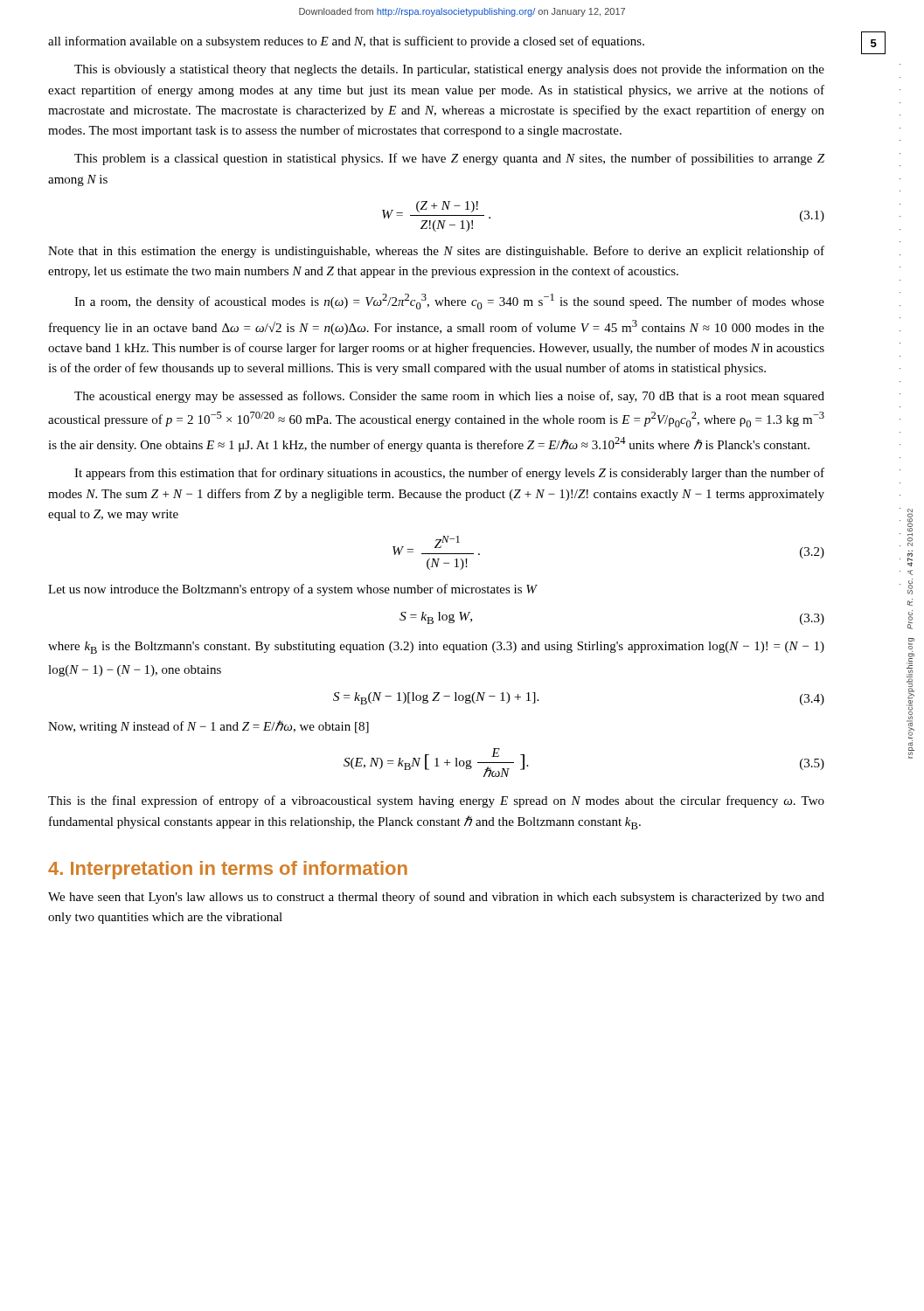Find the element starting "This is obviously"
Viewport: 924px width, 1311px height.
436,100
